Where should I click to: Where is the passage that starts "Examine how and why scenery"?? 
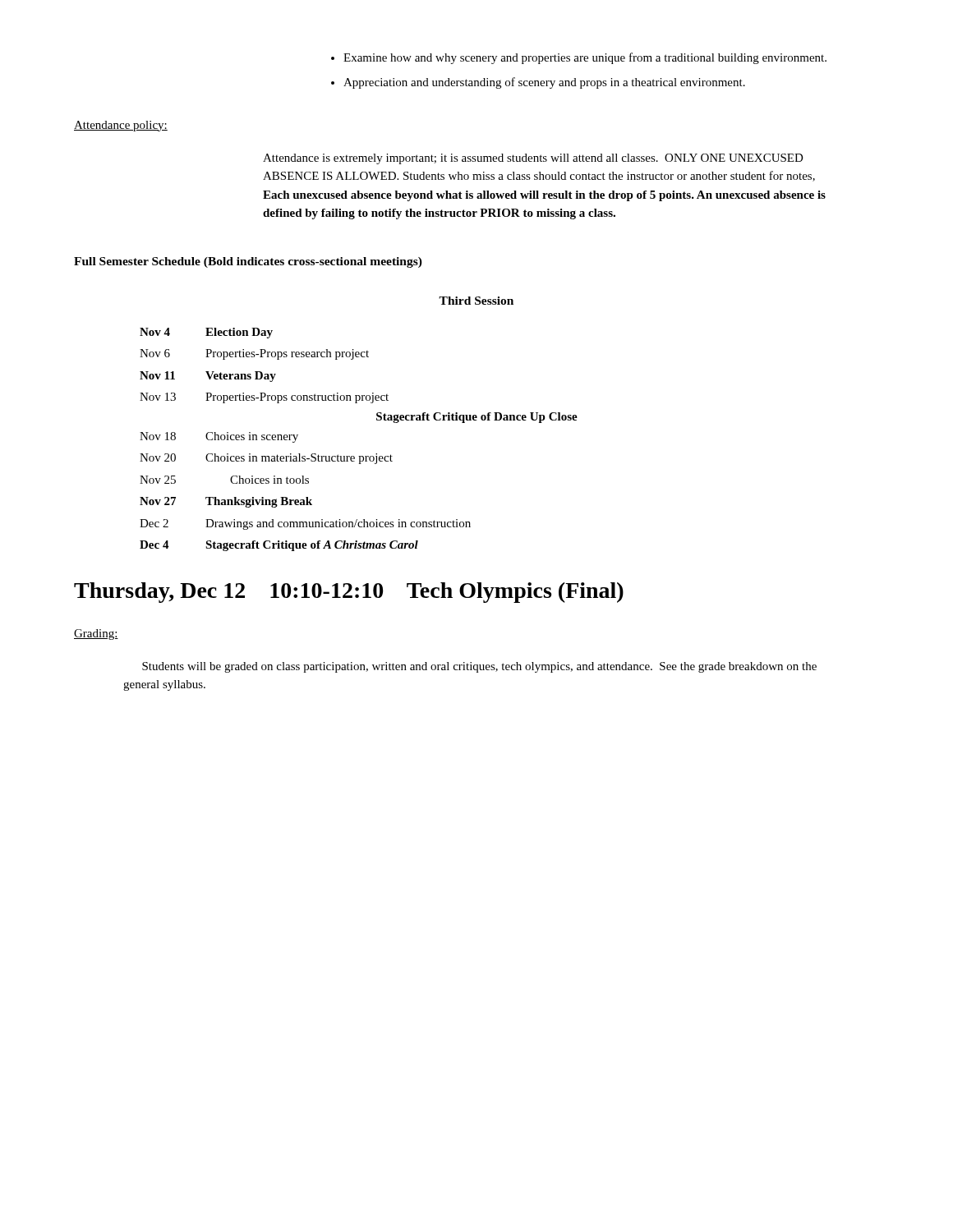coord(611,58)
